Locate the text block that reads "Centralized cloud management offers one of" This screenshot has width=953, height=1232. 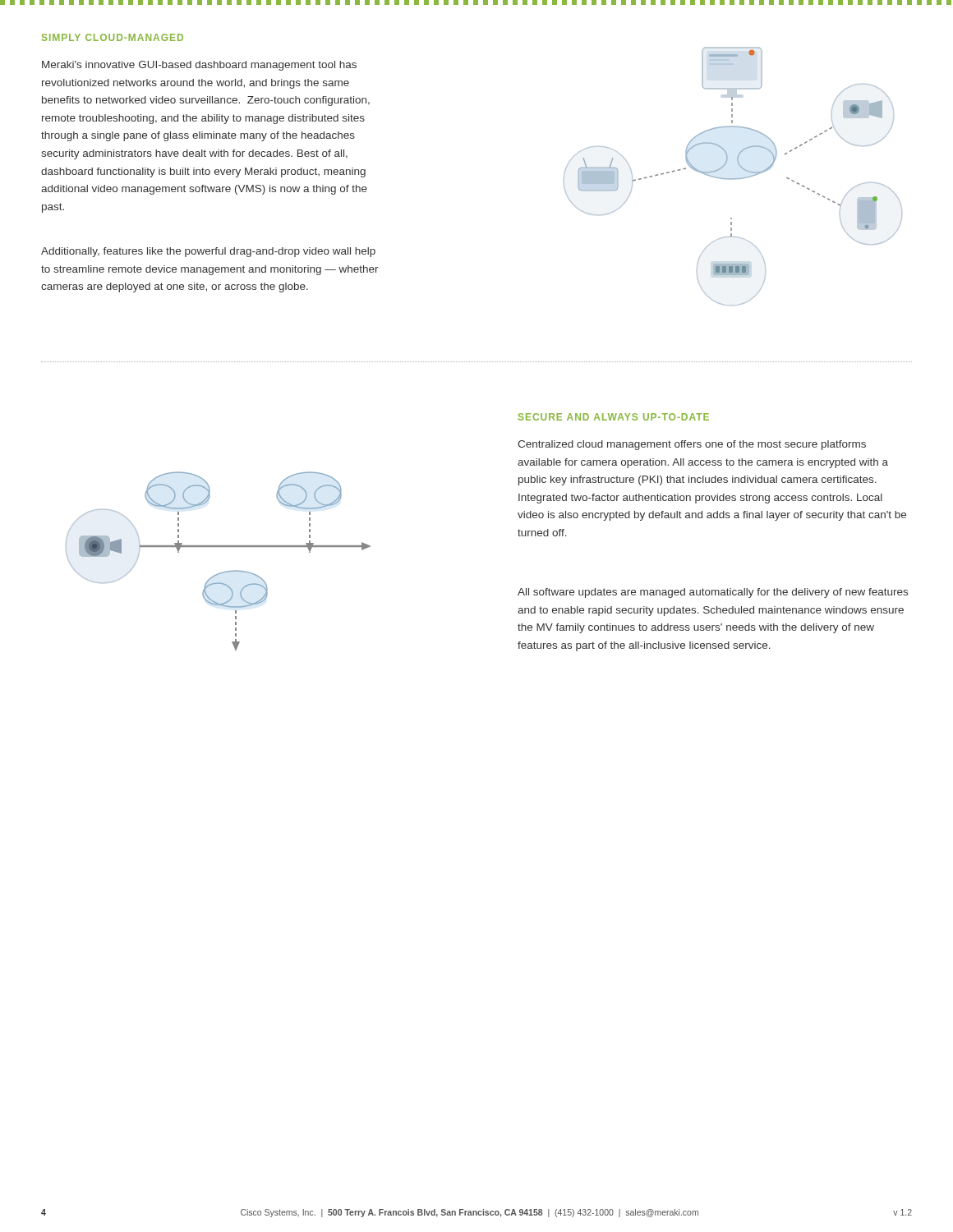pyautogui.click(x=712, y=488)
